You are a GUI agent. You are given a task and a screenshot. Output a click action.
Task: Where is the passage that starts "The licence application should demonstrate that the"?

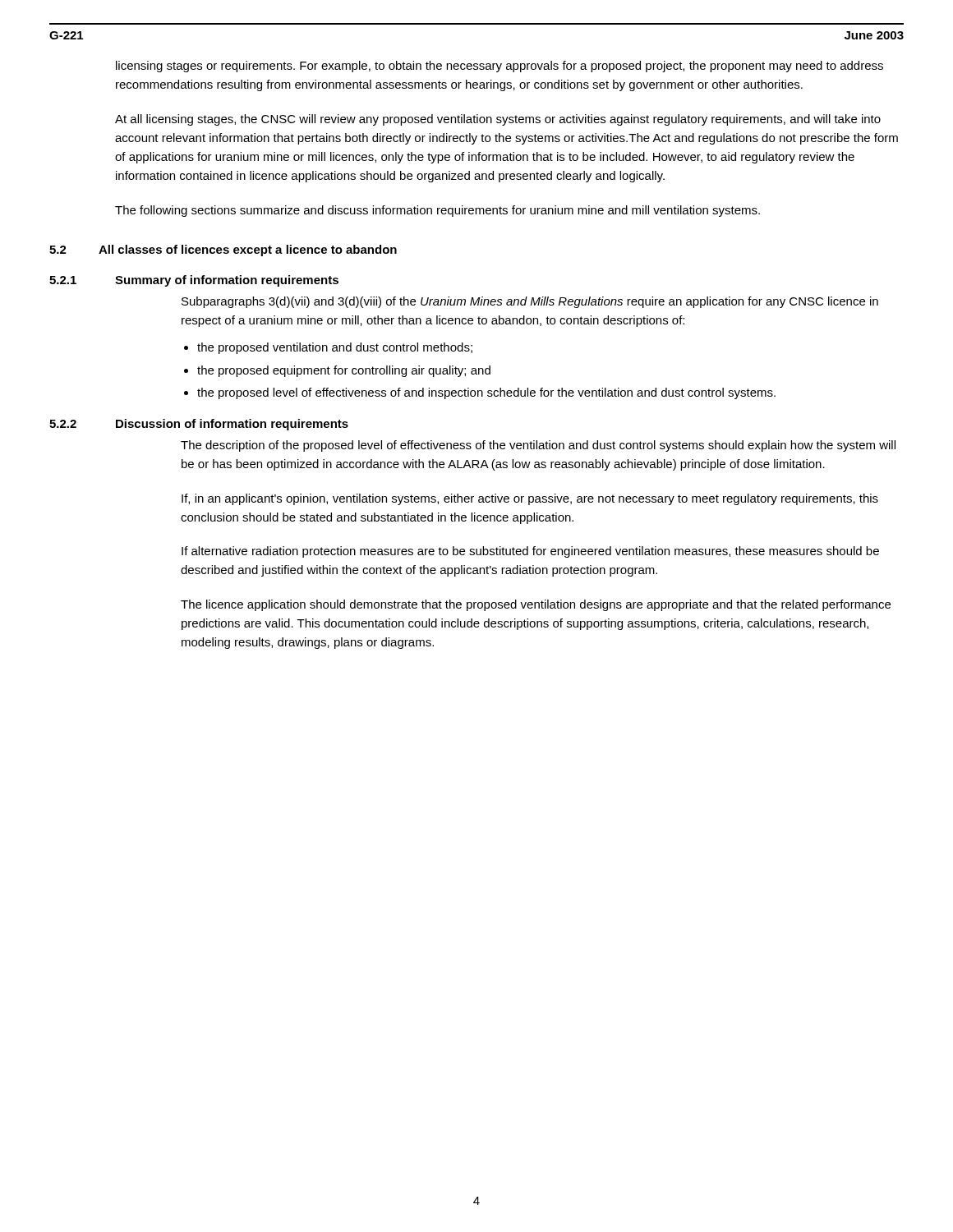tap(536, 623)
